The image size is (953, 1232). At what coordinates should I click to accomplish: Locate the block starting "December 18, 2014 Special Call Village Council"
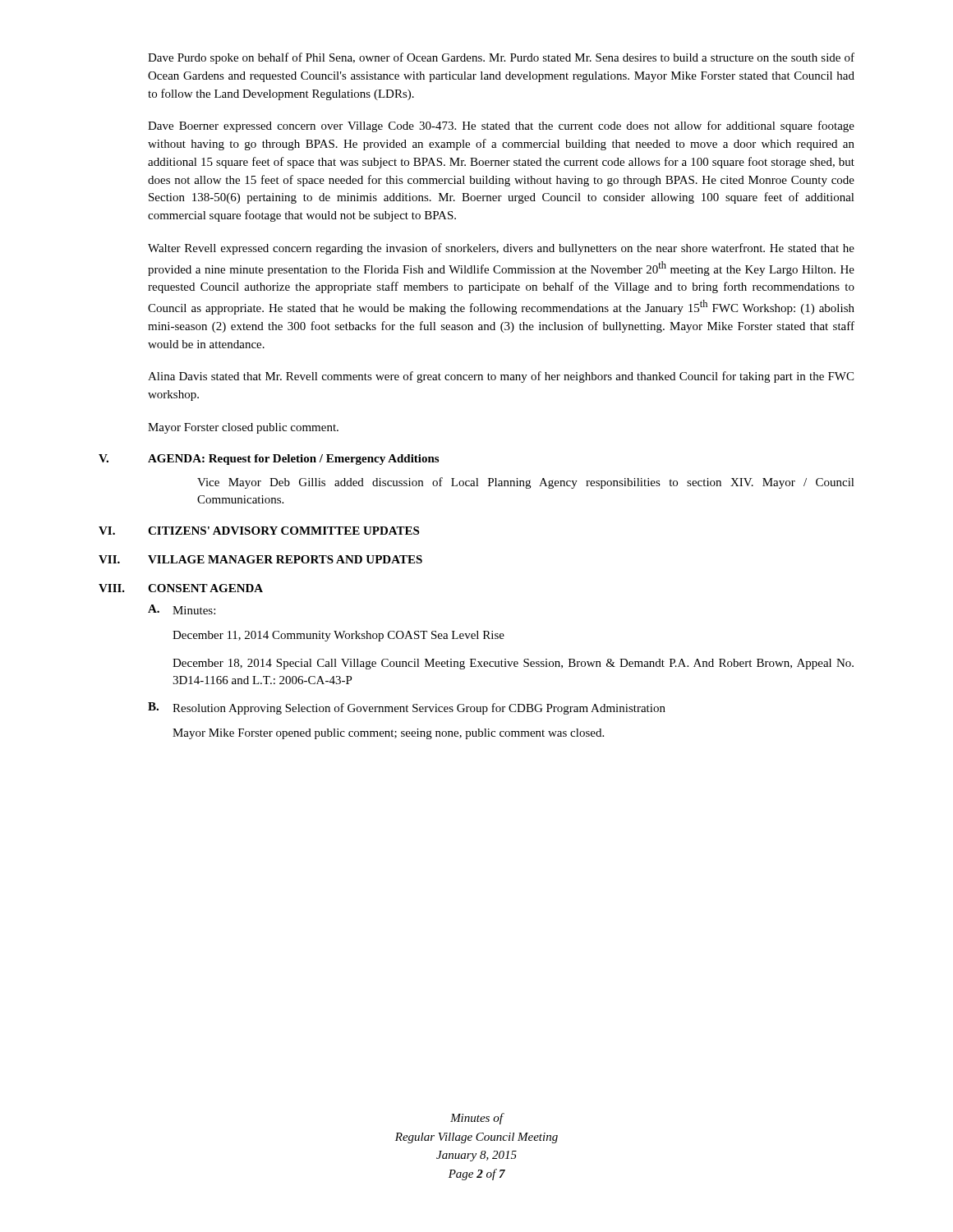pos(513,671)
